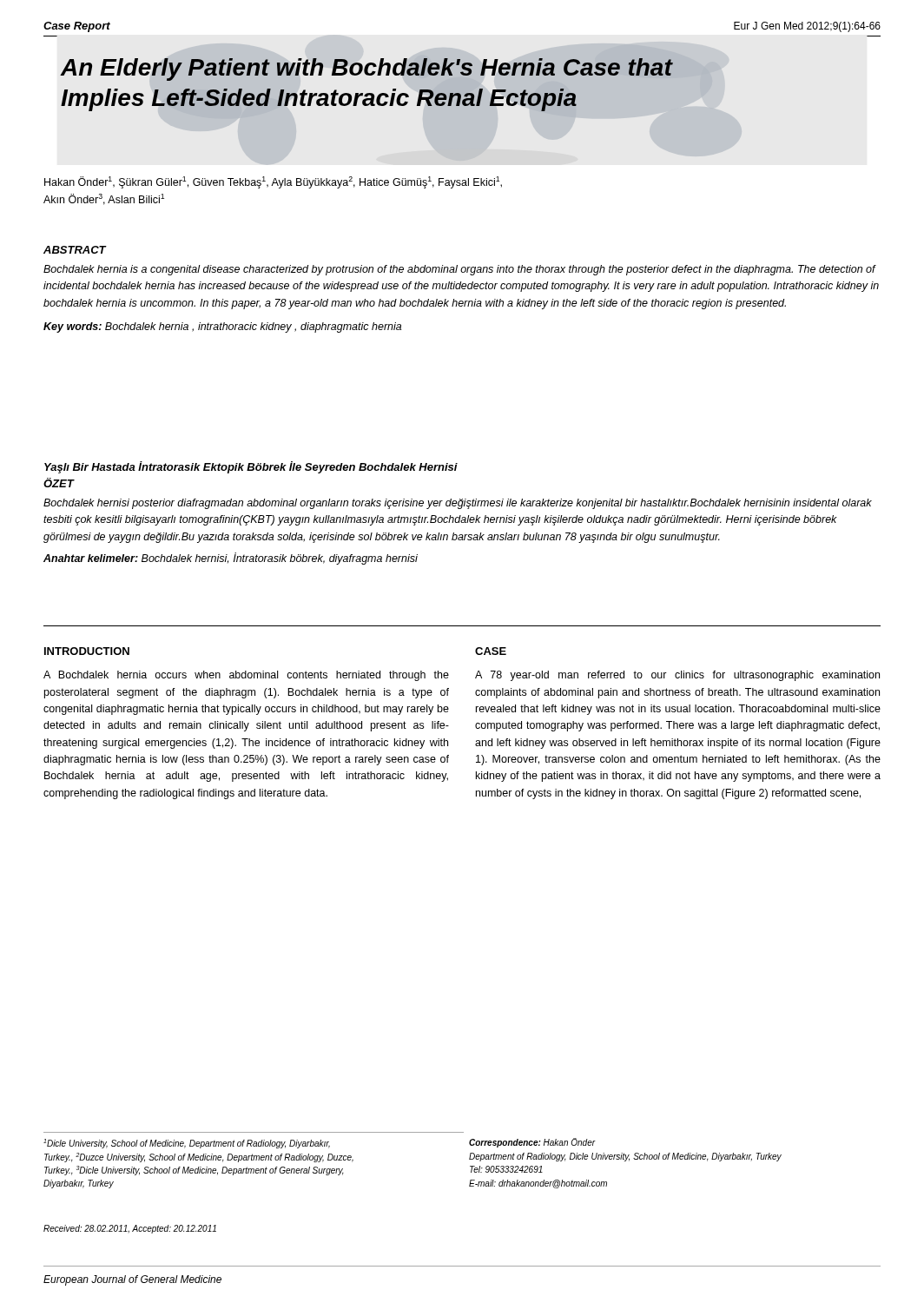Select the element starting "An Elderly Patient with Bochdalek's Hernia Case that"

[366, 82]
